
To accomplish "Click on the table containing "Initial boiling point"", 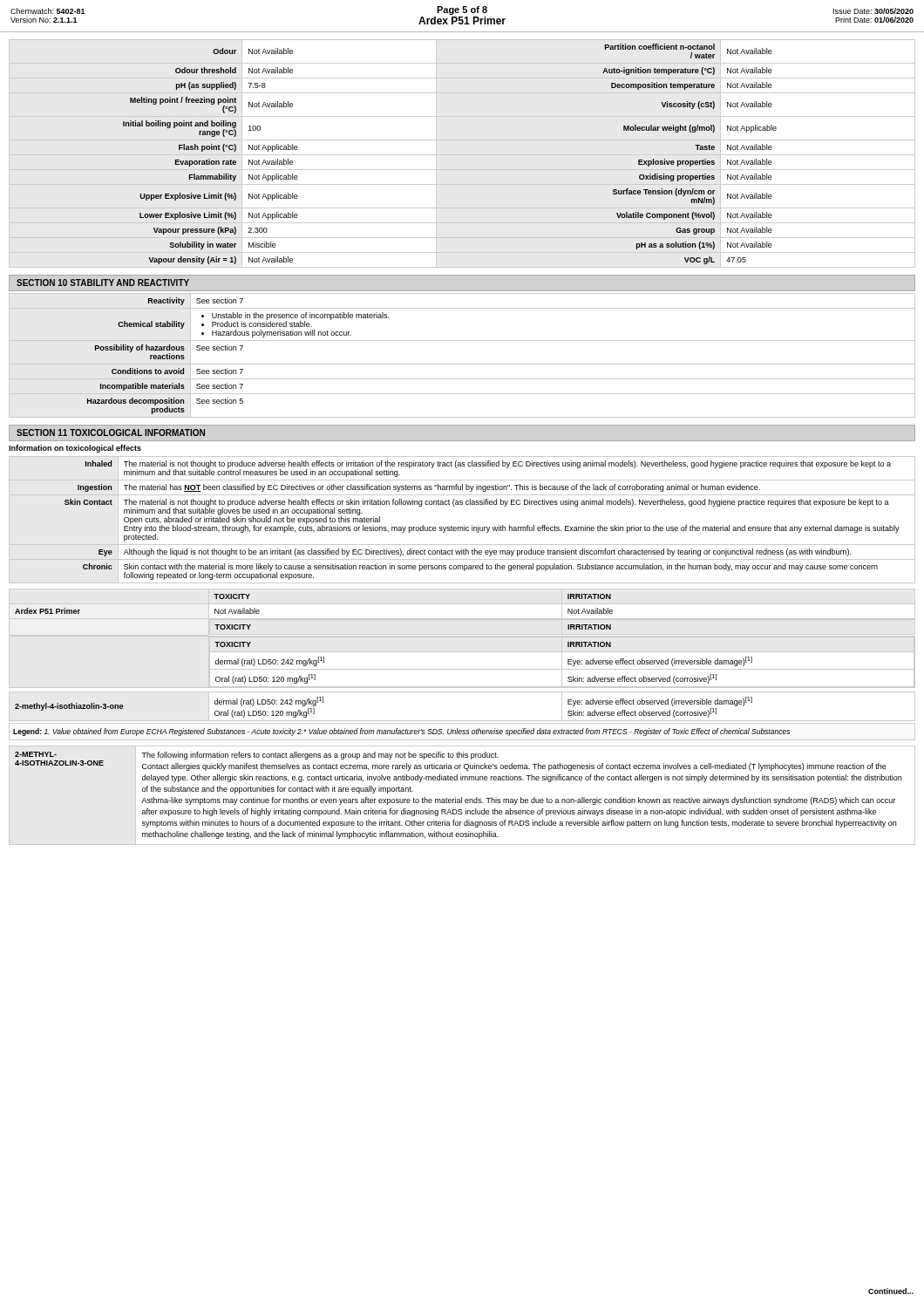I will 462,153.
